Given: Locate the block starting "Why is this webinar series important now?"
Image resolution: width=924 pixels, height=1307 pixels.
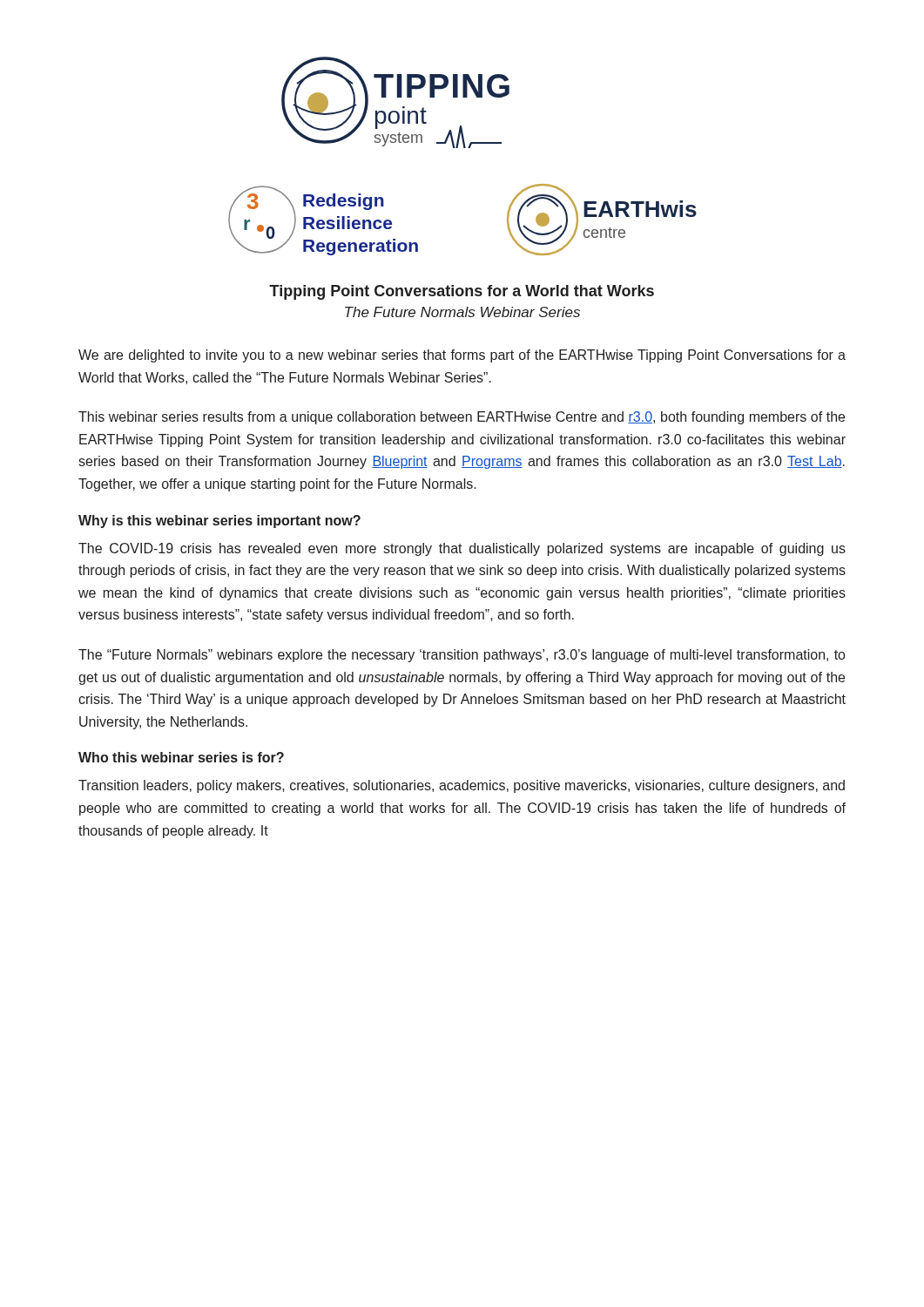Looking at the screenshot, I should tap(220, 520).
